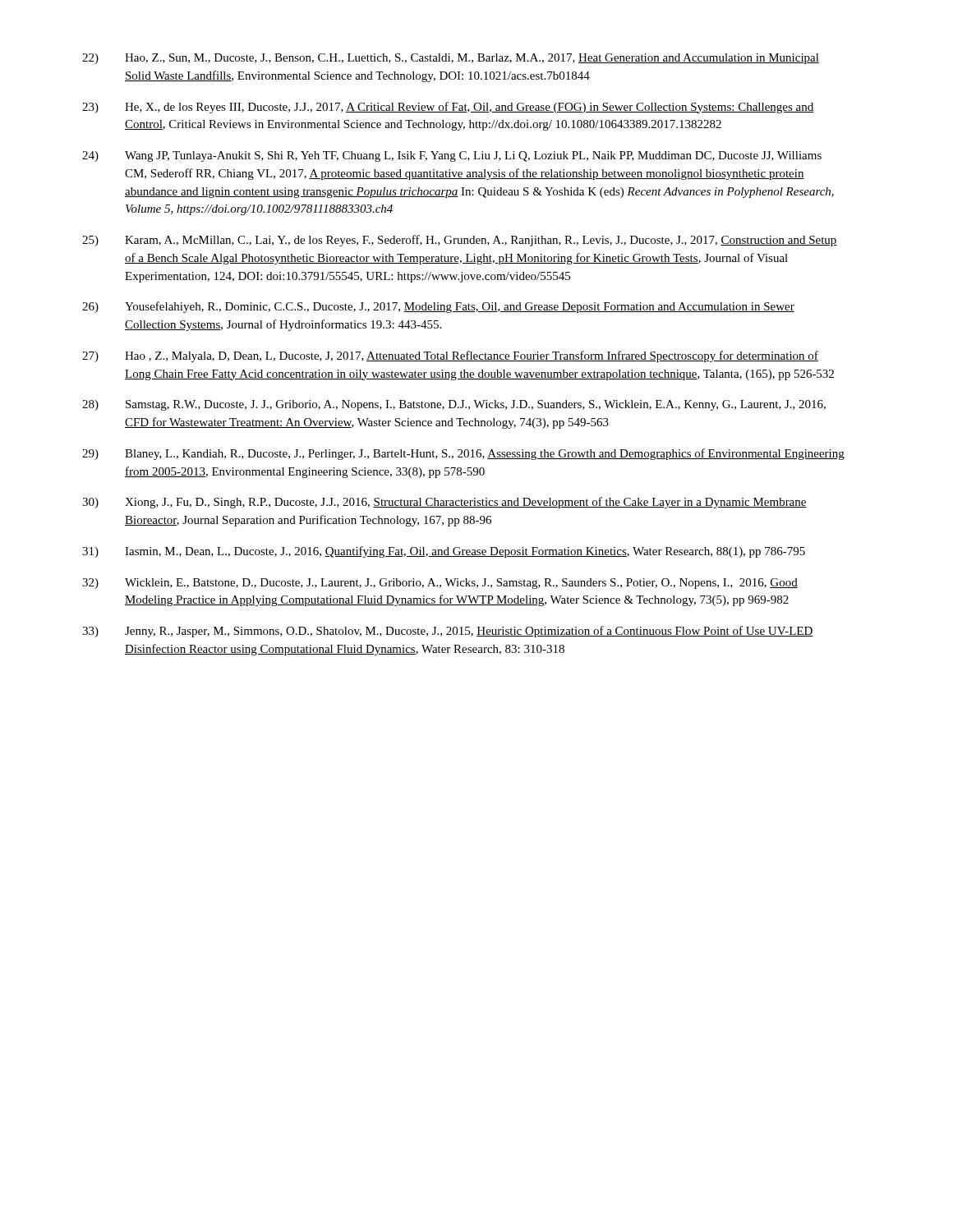Click on the block starting "29) Blaney, L., Kandiah, R., Ducoste,"

464,463
